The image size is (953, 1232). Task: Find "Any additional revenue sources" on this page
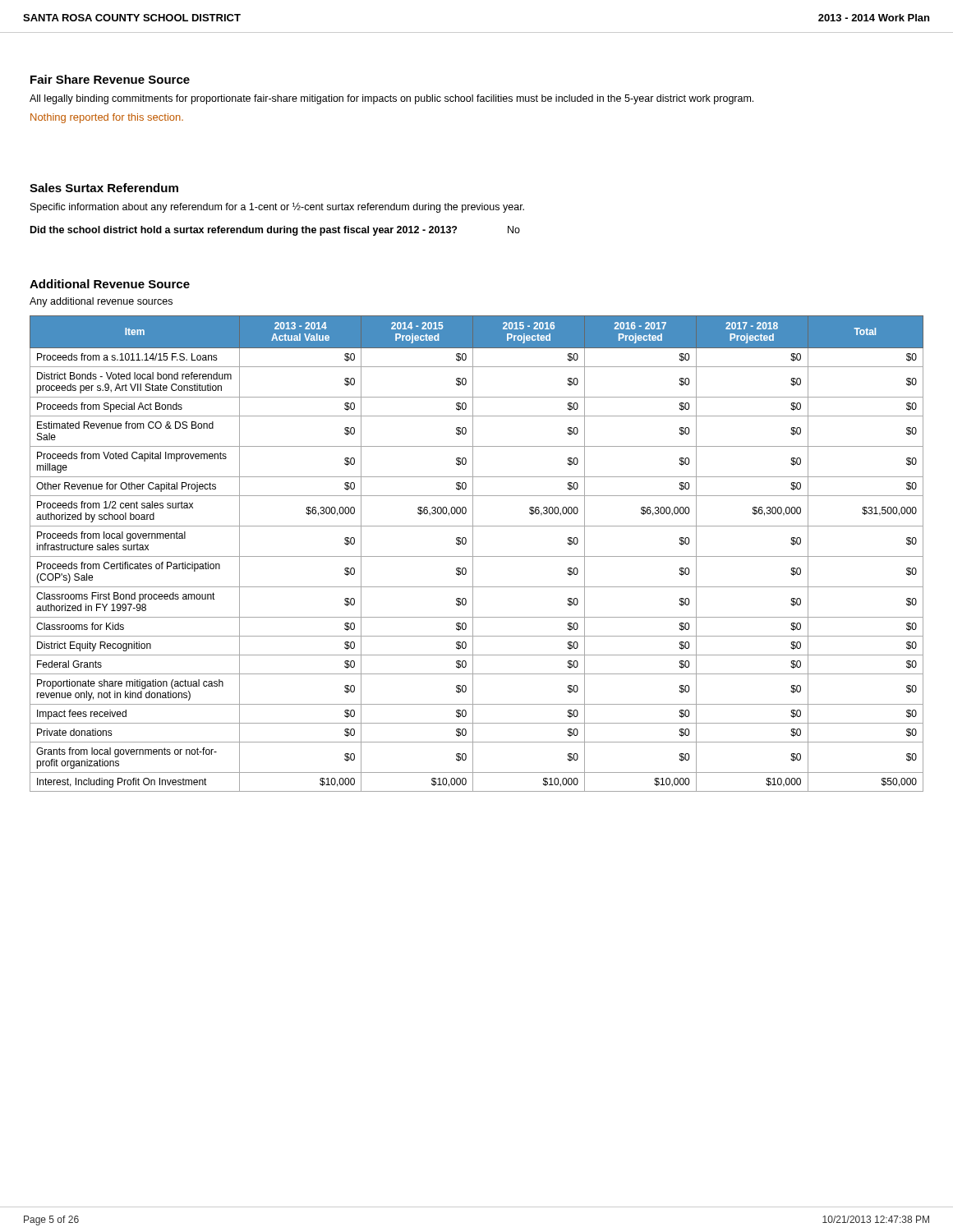[101, 301]
